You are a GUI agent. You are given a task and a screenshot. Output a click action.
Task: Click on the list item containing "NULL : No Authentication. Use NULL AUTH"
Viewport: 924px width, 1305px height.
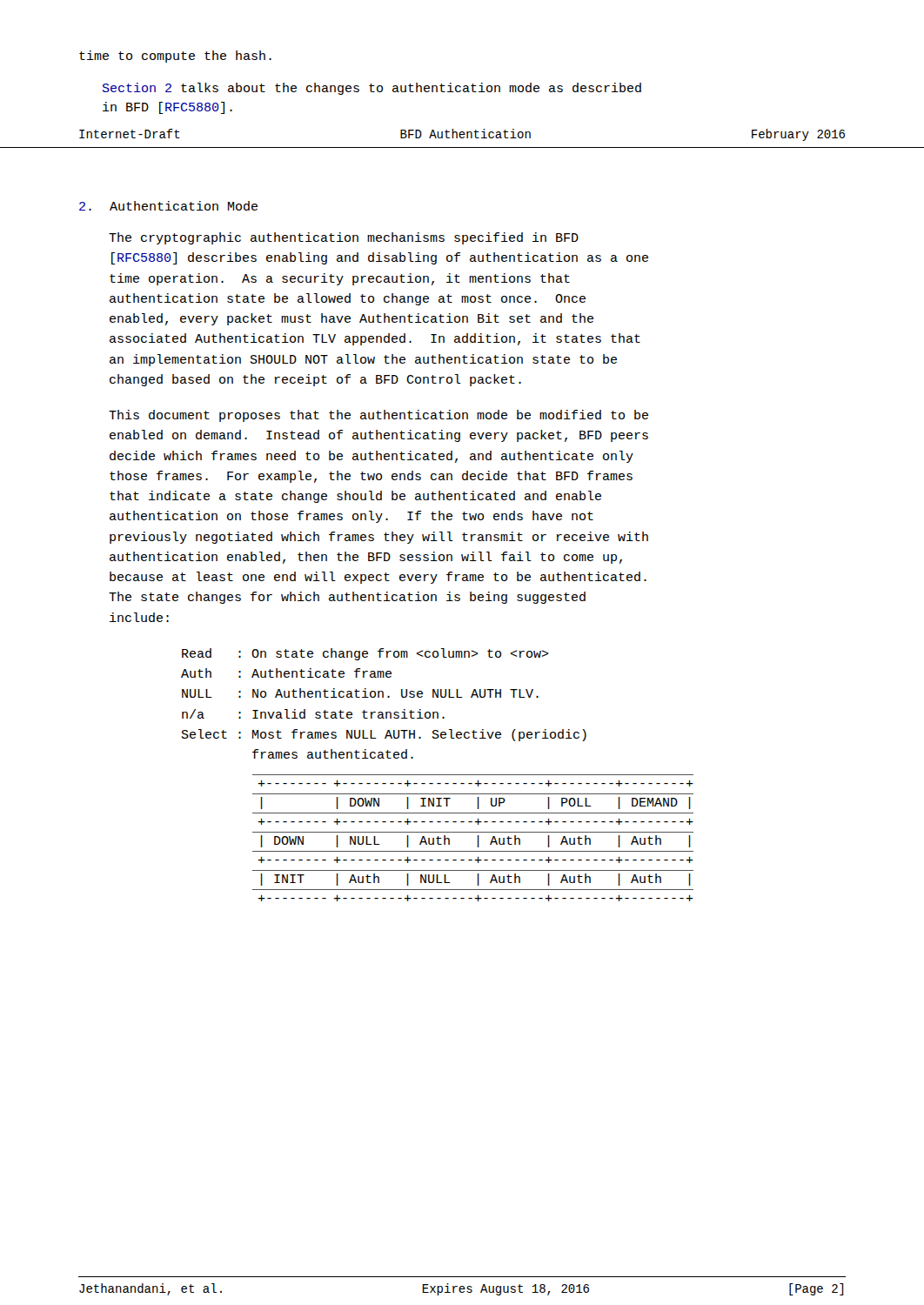pos(506,695)
